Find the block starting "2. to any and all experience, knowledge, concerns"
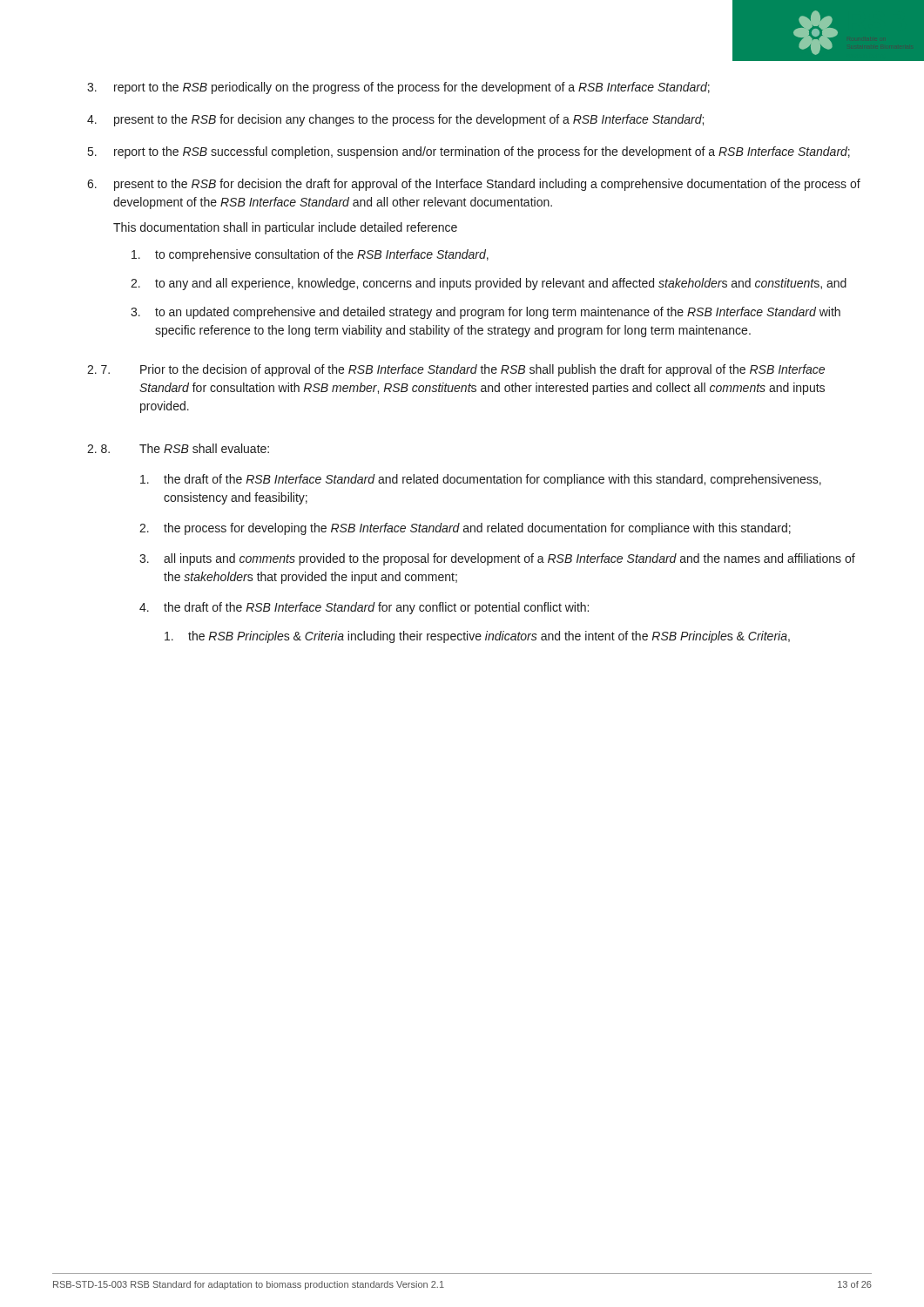The height and width of the screenshot is (1307, 924). click(497, 284)
